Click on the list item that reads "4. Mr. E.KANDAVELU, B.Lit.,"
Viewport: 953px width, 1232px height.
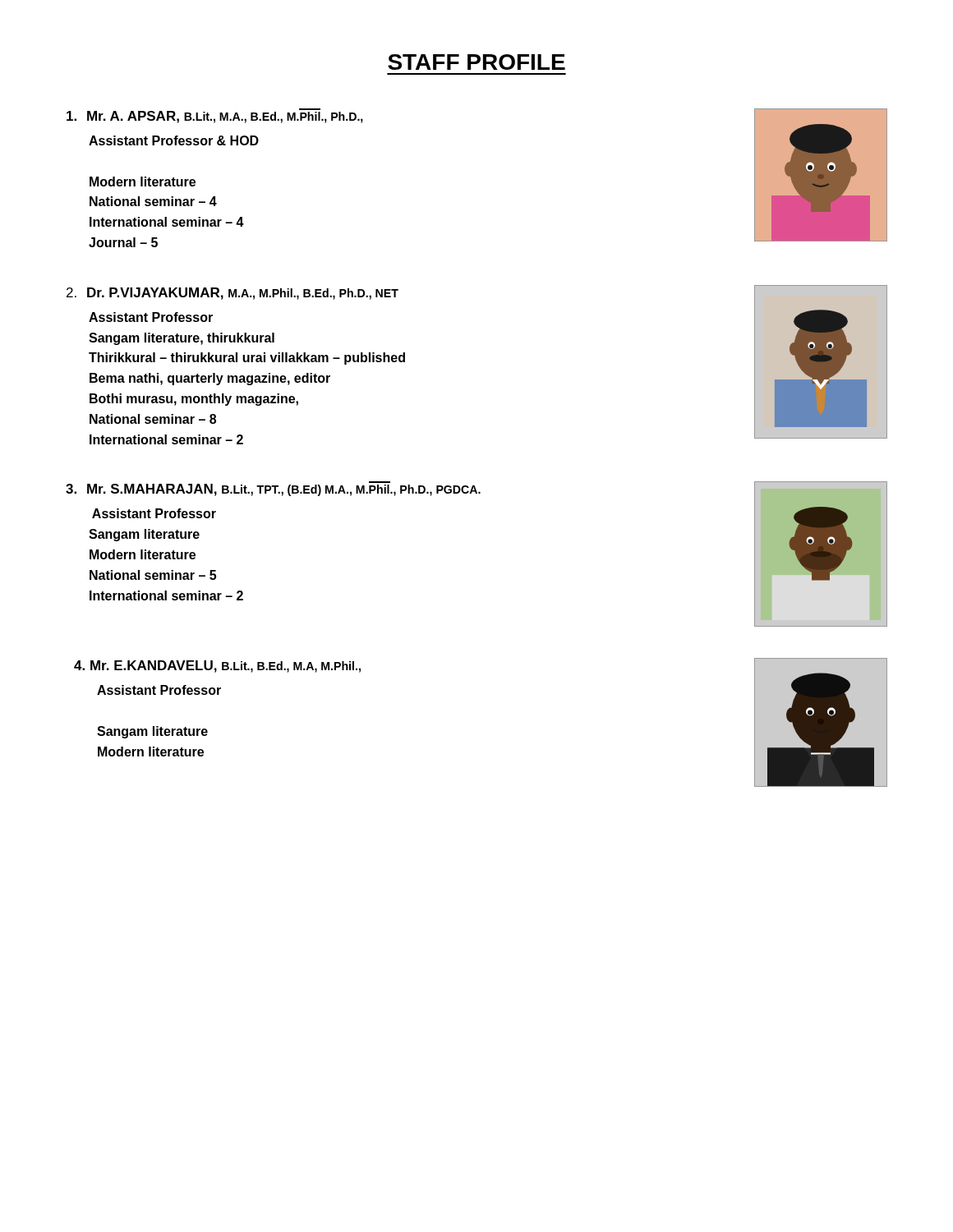pos(157,726)
